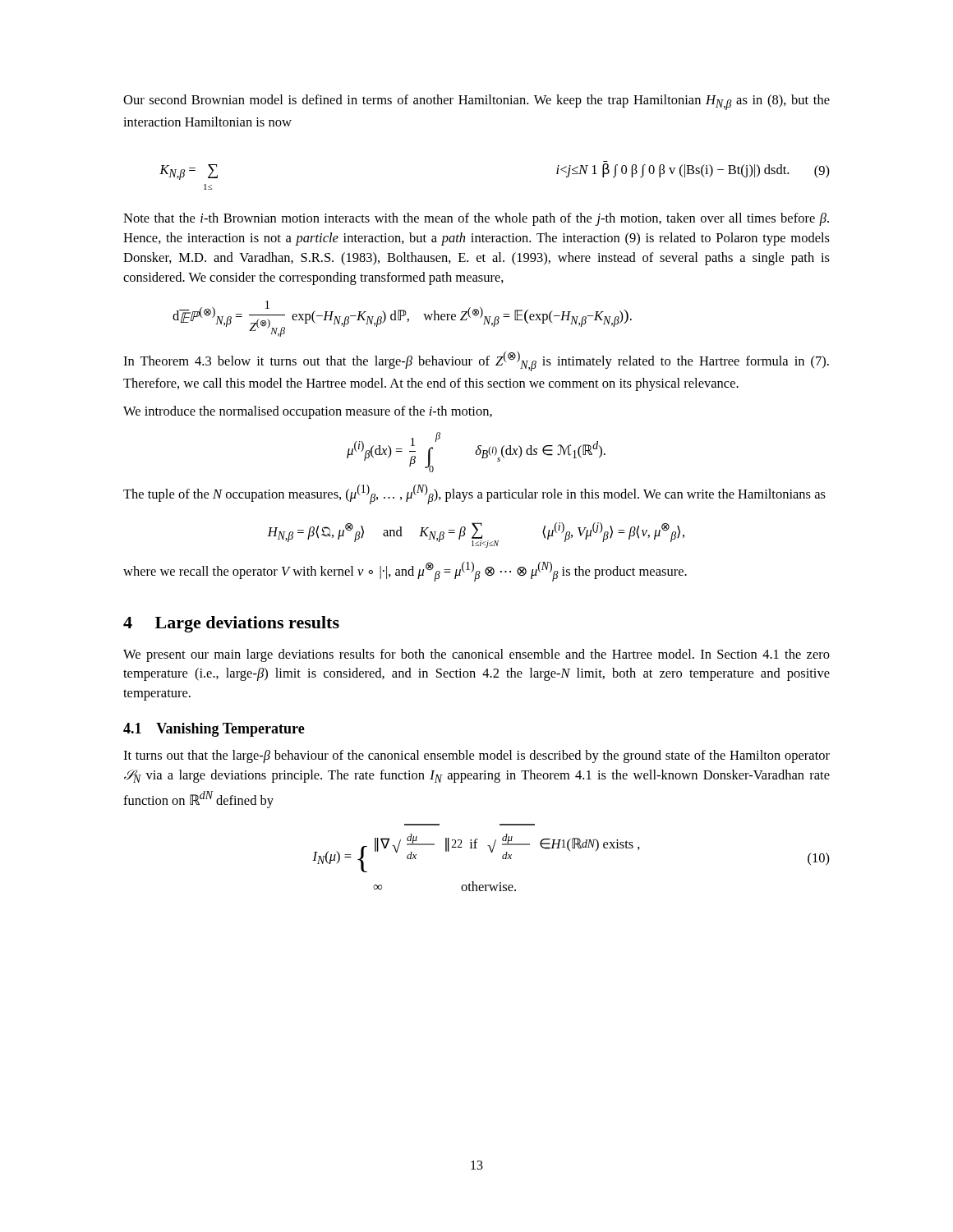Find the text block that says "where we recall the operator V with kernel"

(x=405, y=571)
